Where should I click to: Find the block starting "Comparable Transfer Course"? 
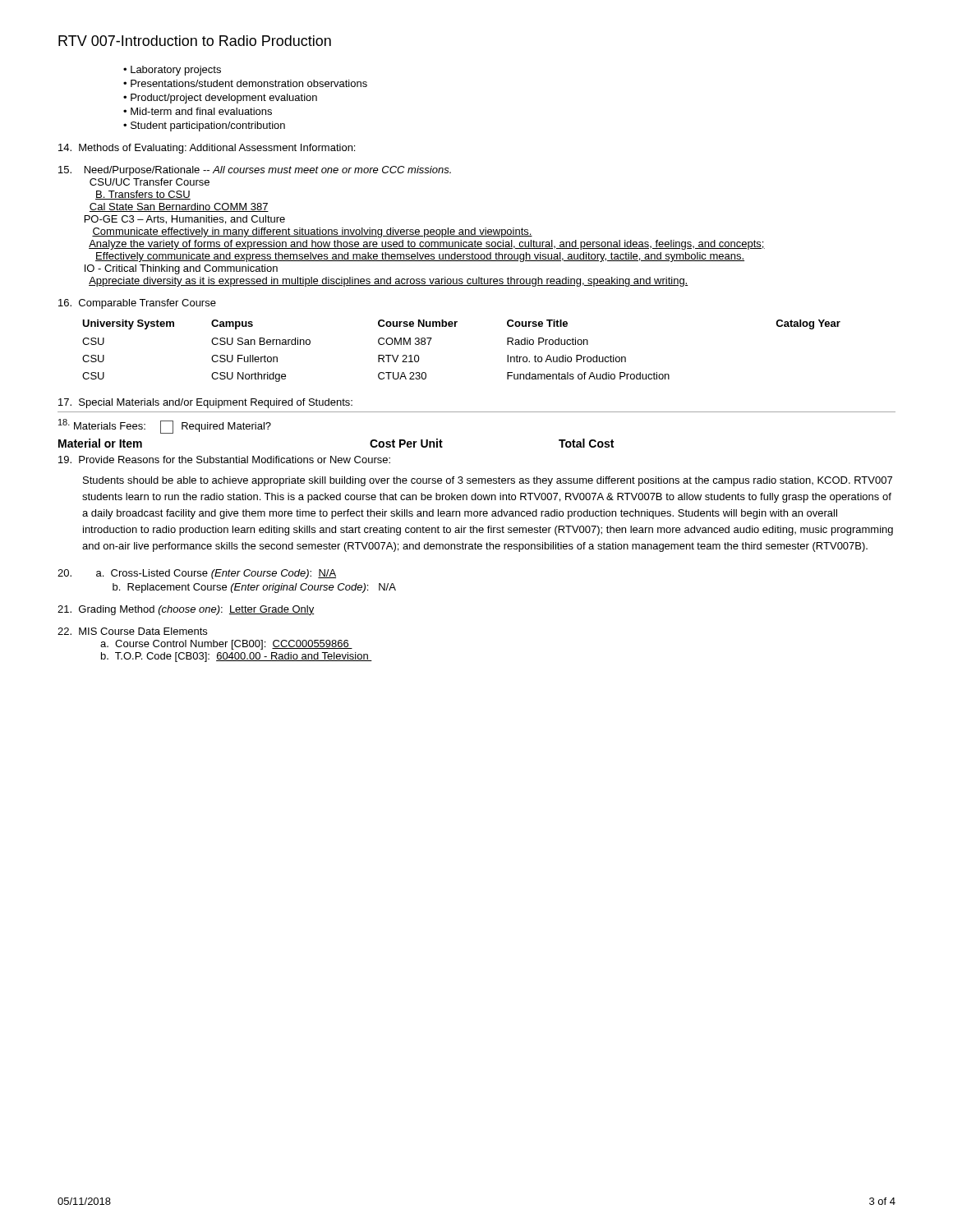(x=137, y=303)
